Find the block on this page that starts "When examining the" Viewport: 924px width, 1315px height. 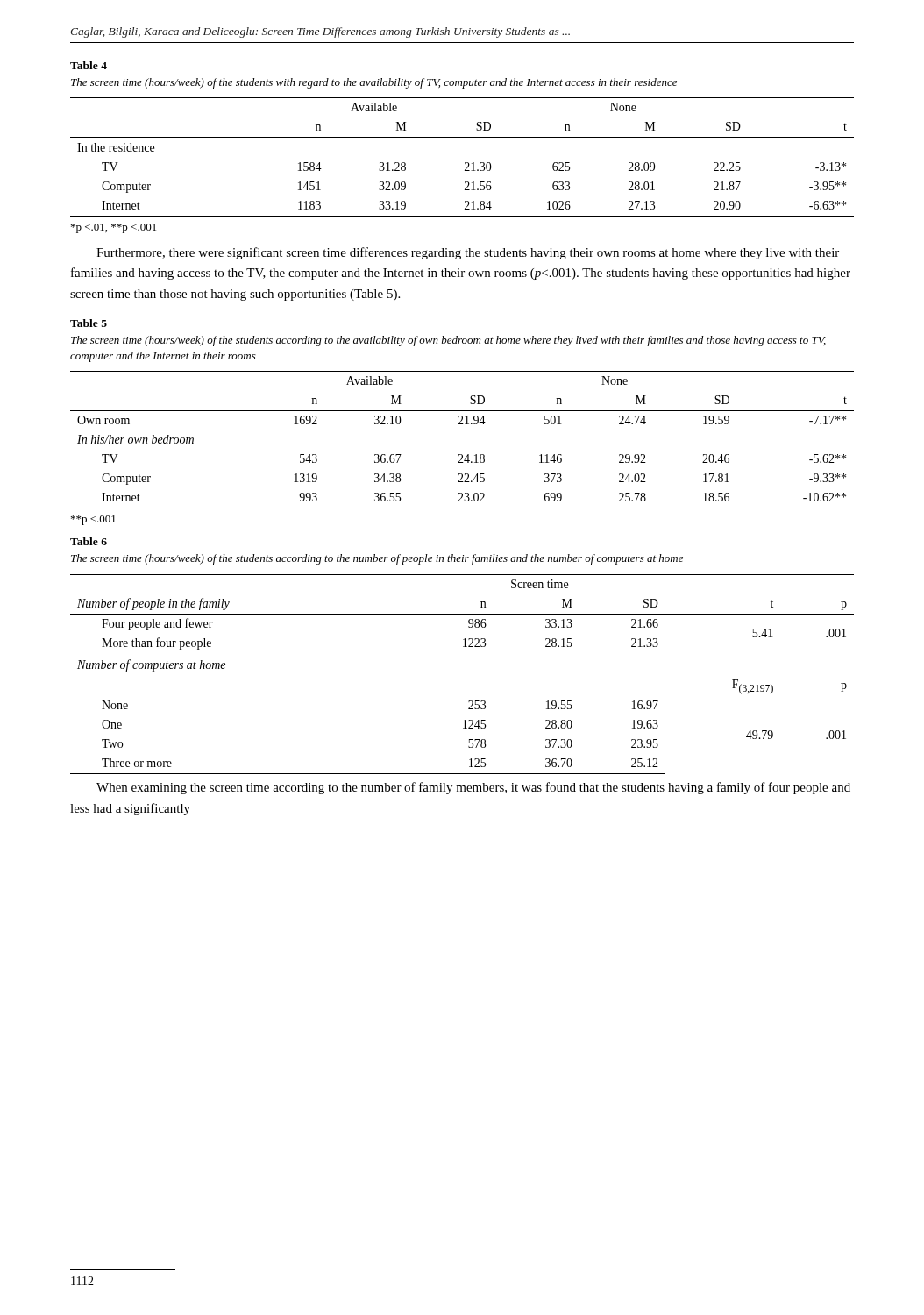click(x=460, y=798)
